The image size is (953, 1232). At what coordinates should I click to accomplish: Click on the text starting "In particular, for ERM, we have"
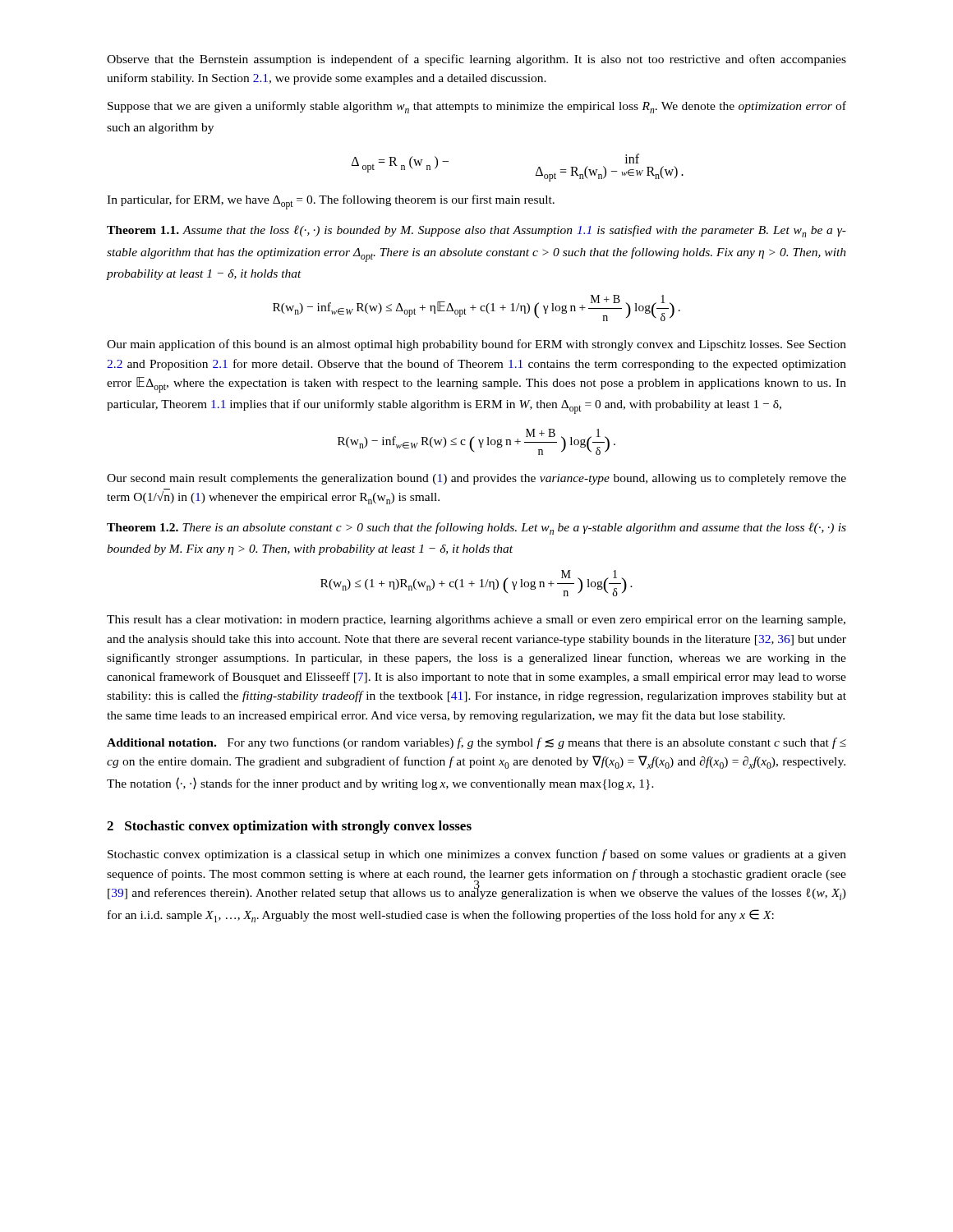pyautogui.click(x=476, y=201)
